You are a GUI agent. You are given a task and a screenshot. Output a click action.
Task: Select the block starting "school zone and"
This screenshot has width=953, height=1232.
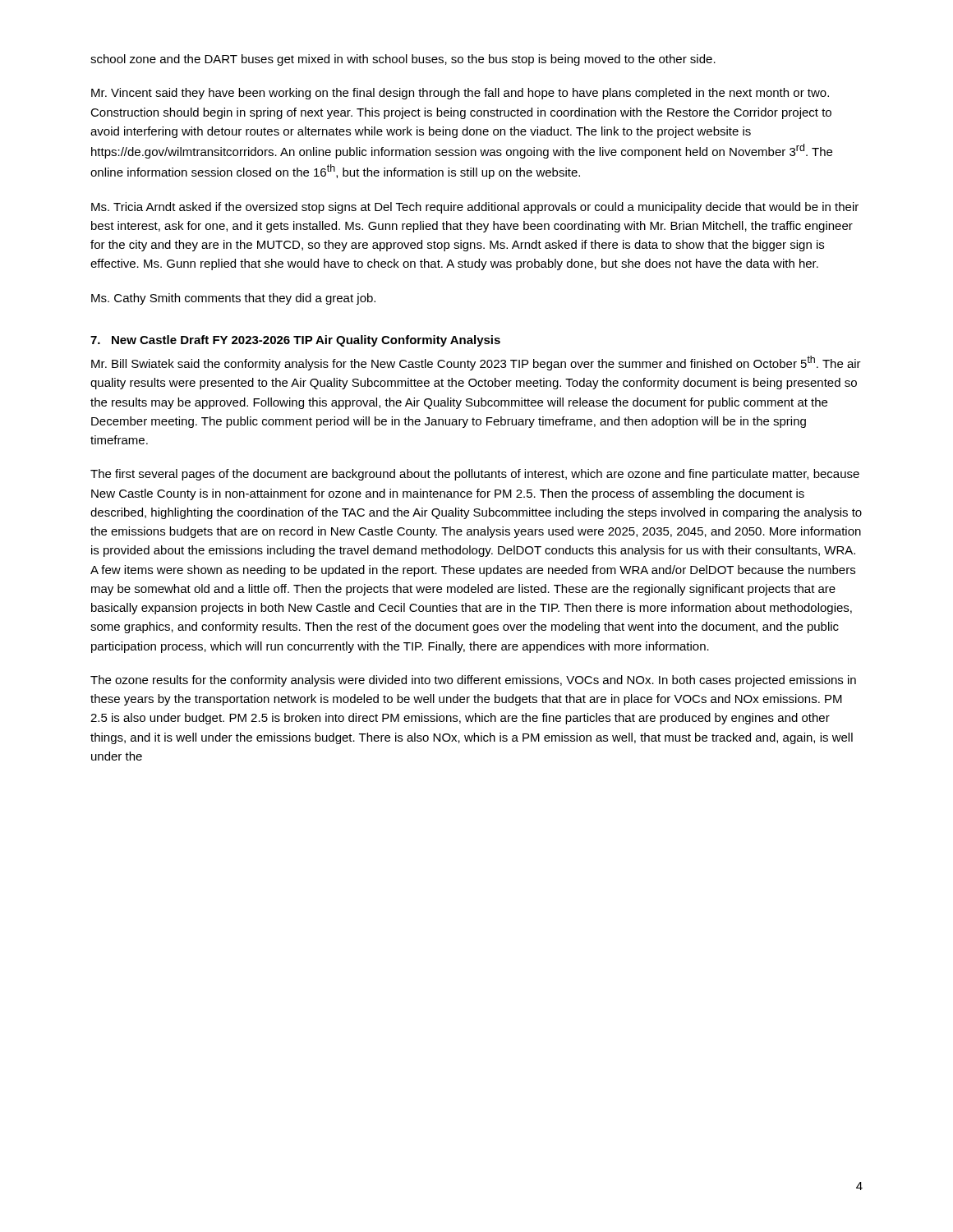tap(403, 59)
